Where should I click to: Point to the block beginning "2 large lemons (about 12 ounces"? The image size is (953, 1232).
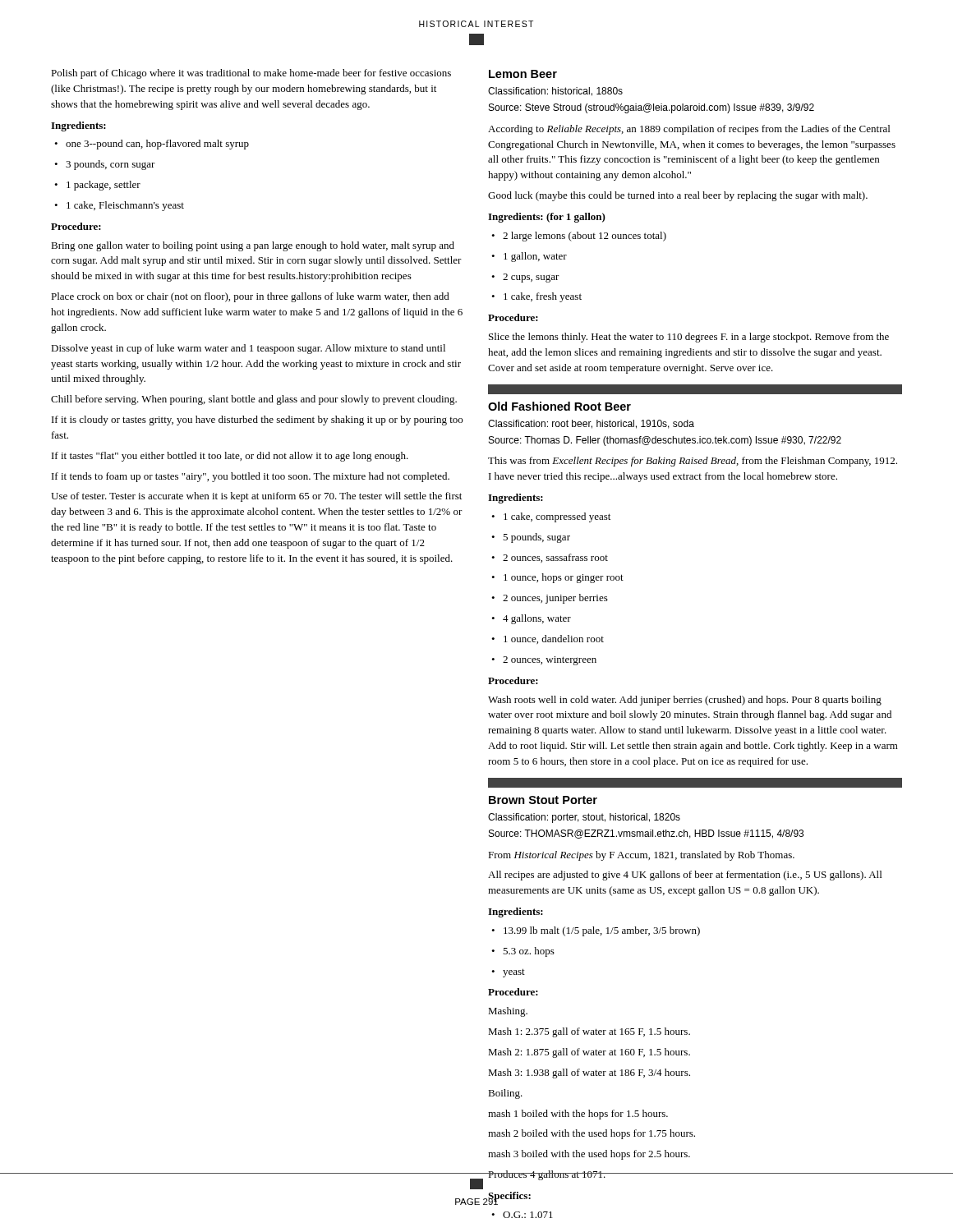[x=579, y=237]
